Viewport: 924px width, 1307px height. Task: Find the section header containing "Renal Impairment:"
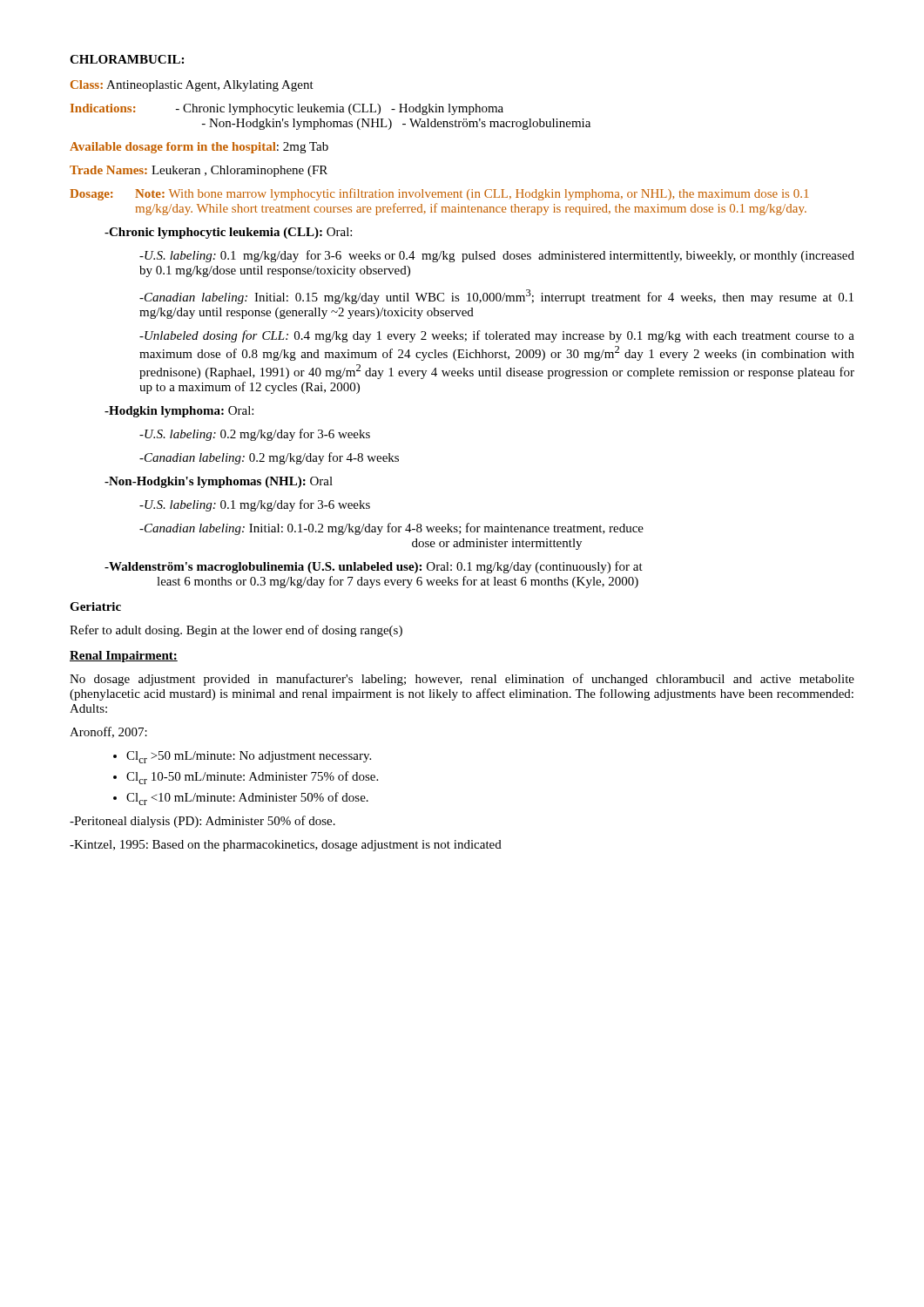pyautogui.click(x=124, y=655)
